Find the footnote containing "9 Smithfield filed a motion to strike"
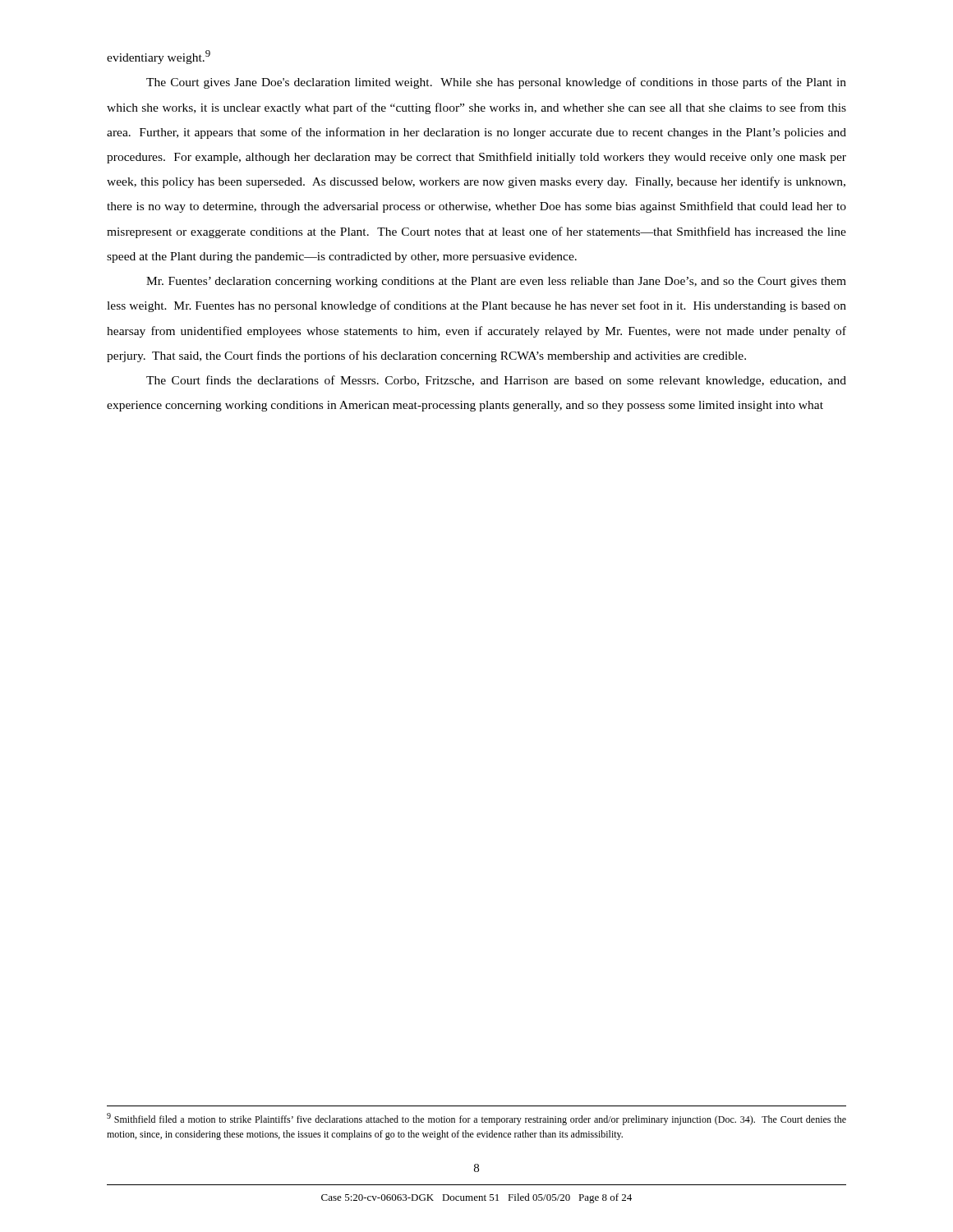The image size is (953, 1232). pos(476,1126)
